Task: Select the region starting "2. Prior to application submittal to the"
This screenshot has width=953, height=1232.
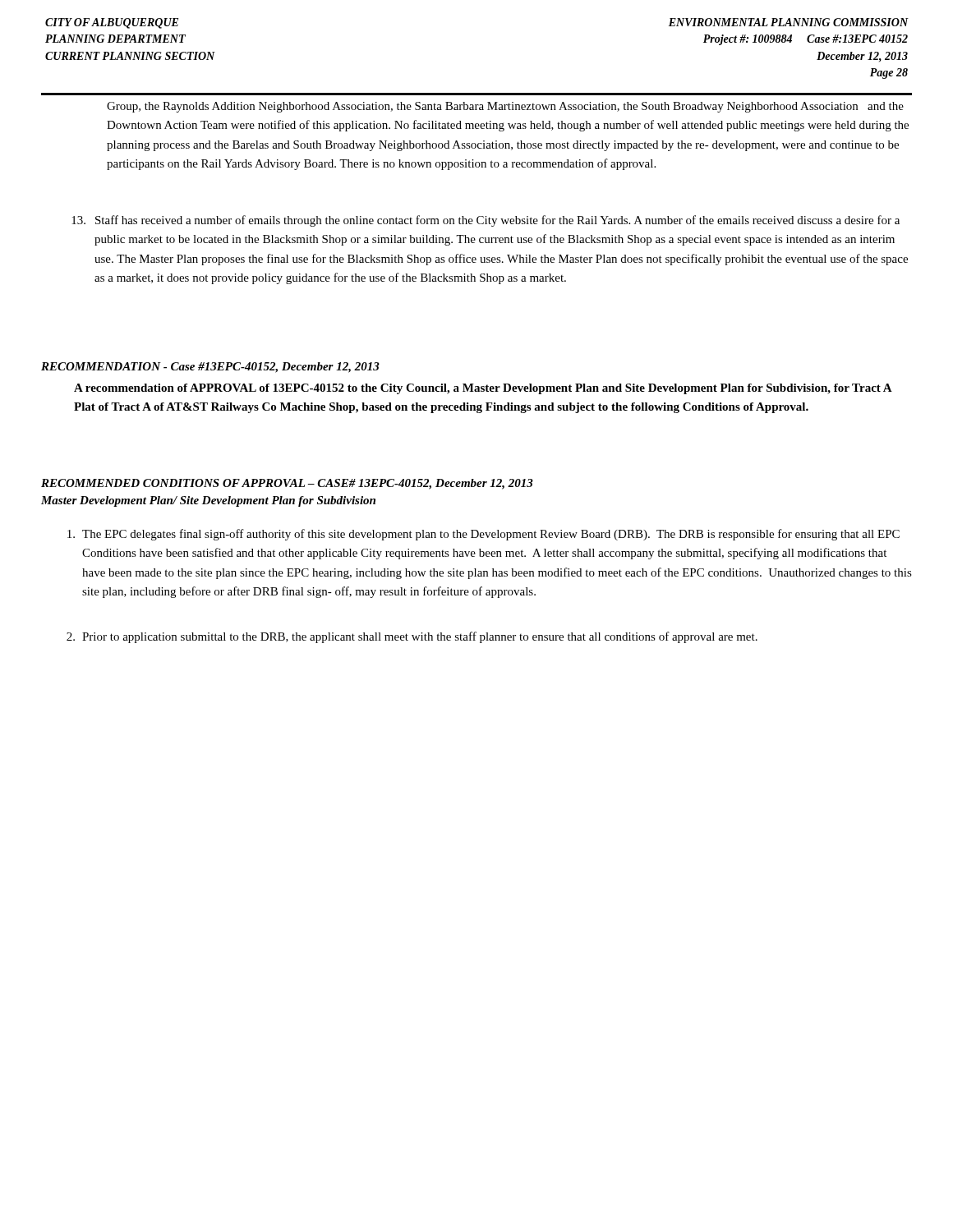Action: [476, 637]
